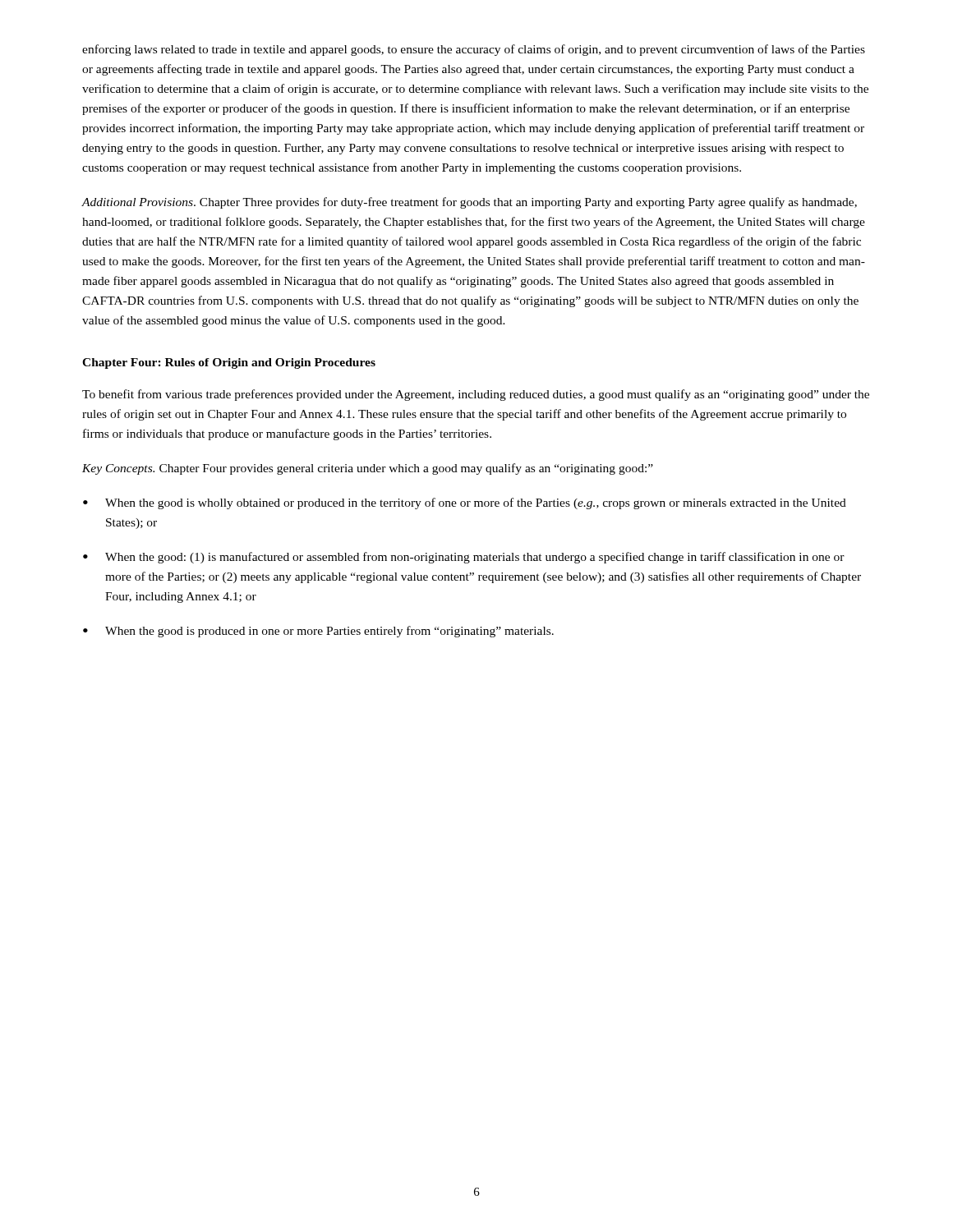Select the block starting "enforcing laws related to"

coord(476,108)
